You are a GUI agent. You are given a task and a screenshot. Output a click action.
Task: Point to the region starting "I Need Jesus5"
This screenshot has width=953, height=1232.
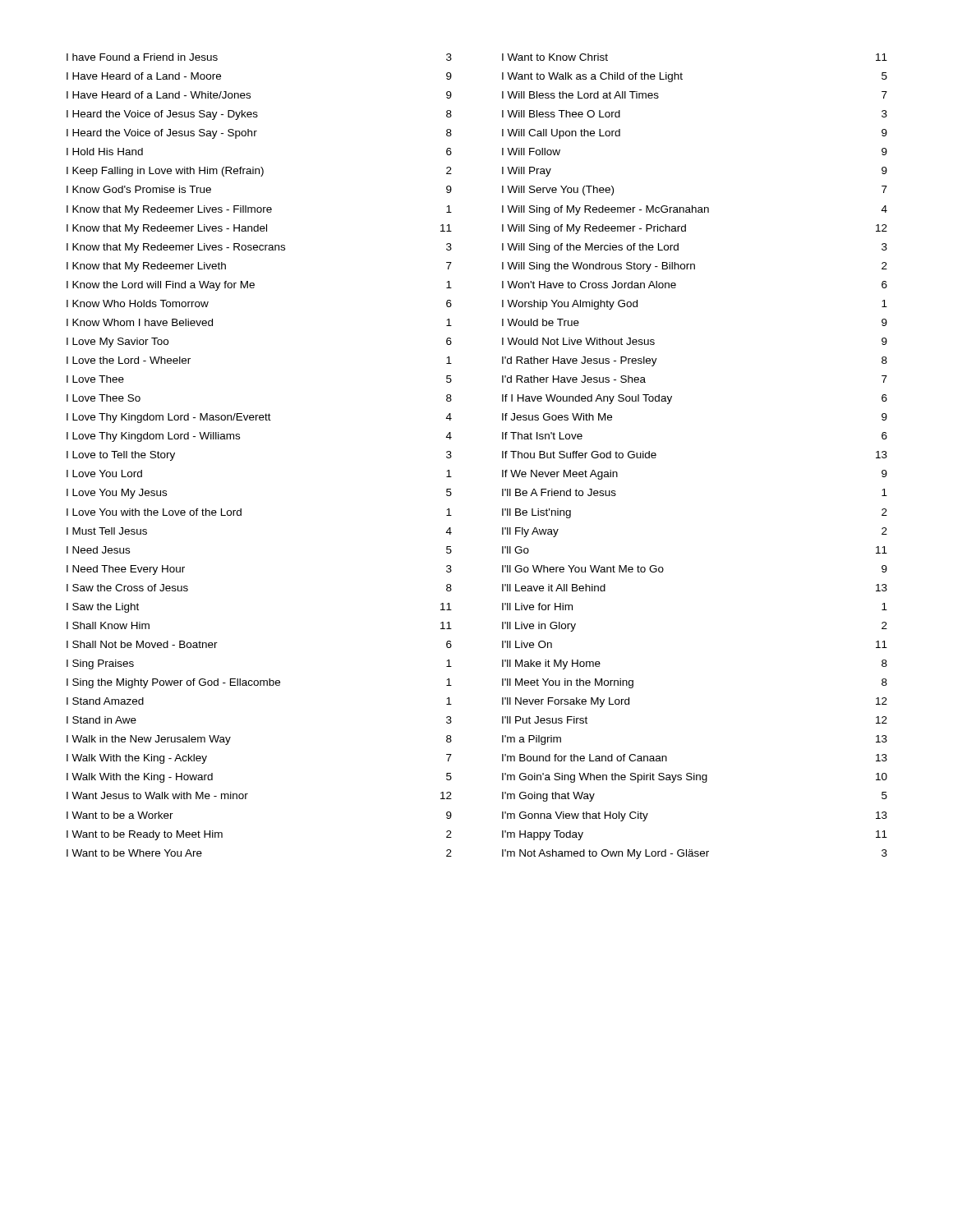coord(97,550)
